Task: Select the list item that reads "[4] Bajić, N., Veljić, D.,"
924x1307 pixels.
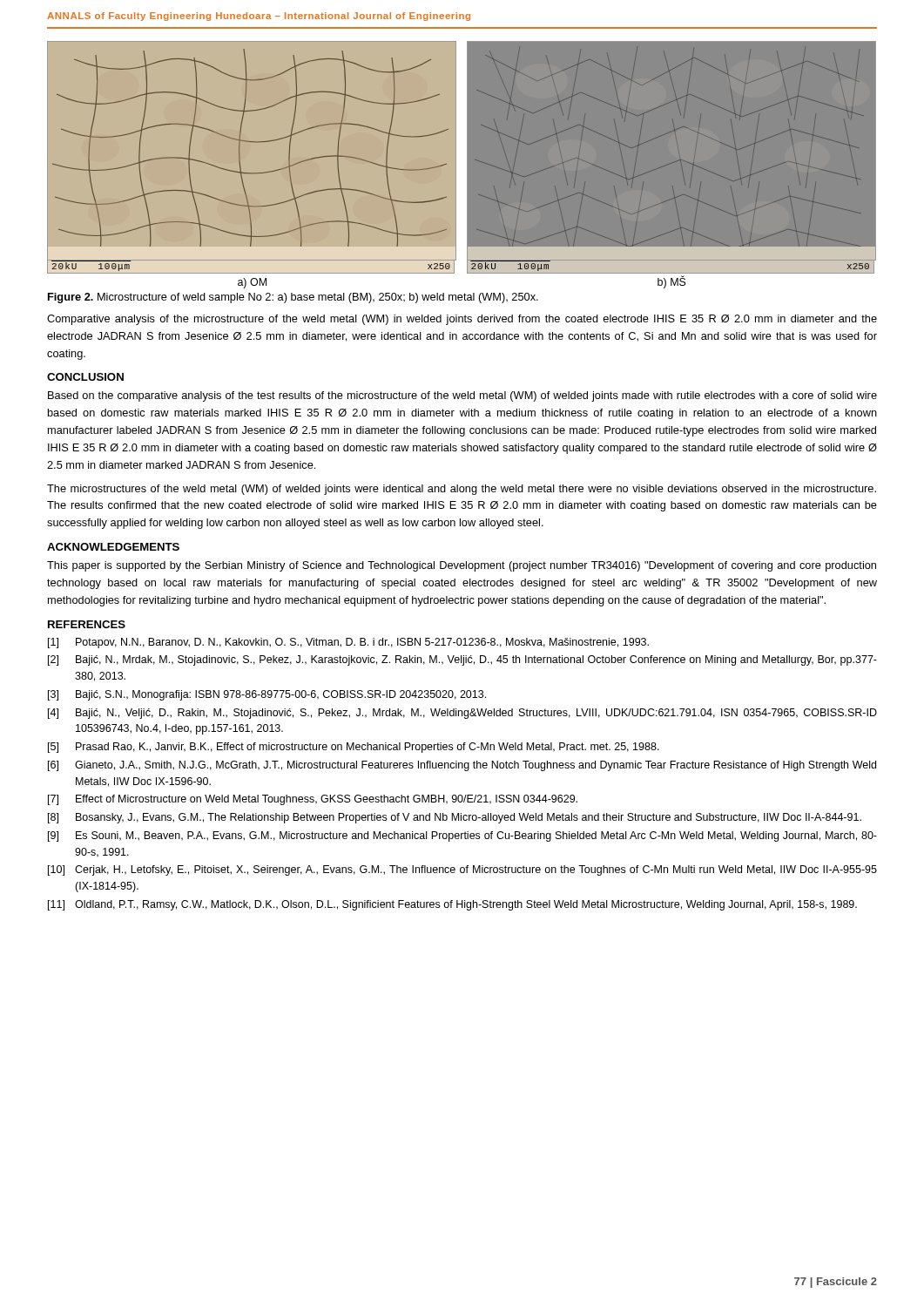Action: coord(462,721)
